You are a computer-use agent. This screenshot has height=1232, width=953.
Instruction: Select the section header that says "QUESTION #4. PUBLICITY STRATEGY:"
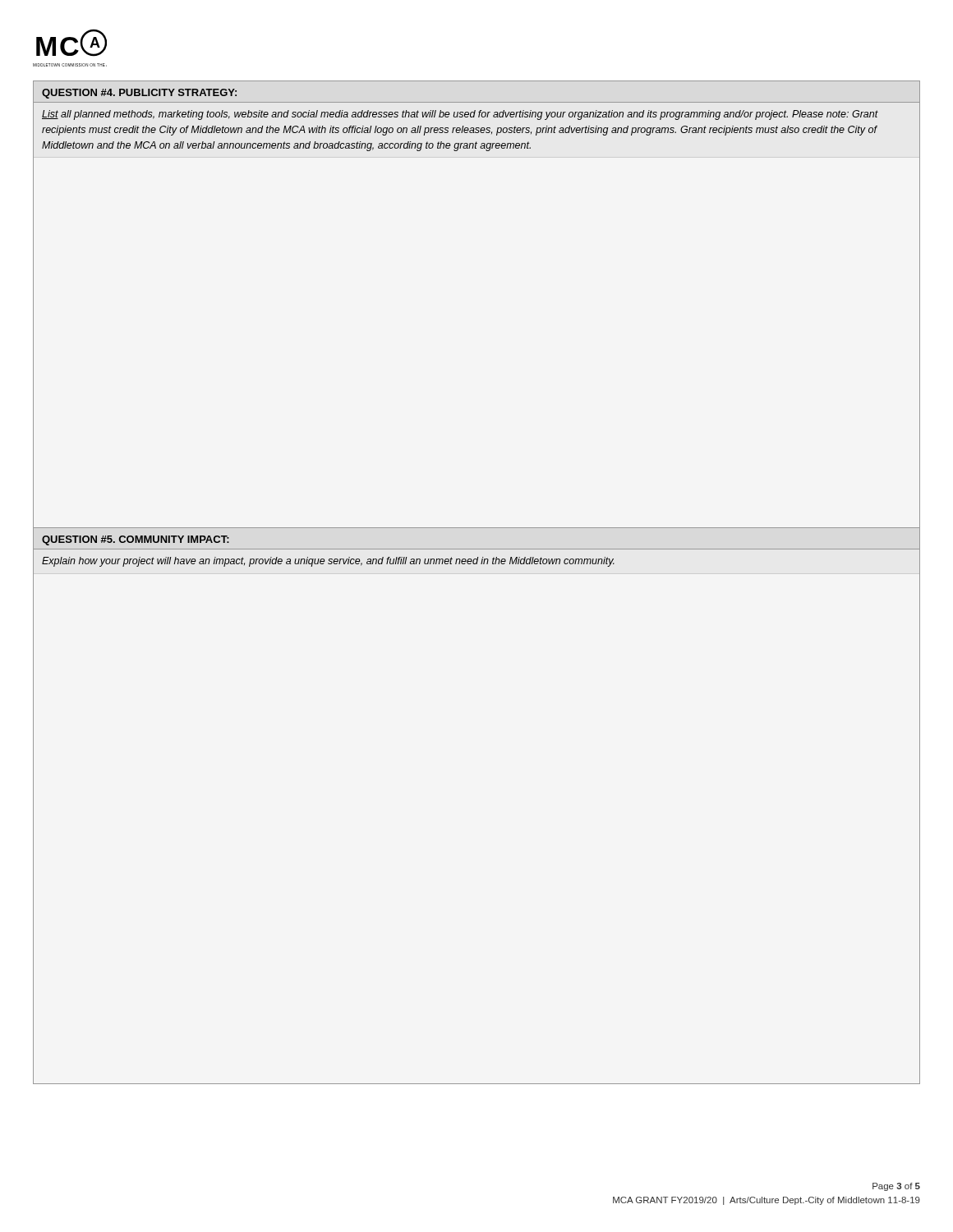pyautogui.click(x=140, y=92)
